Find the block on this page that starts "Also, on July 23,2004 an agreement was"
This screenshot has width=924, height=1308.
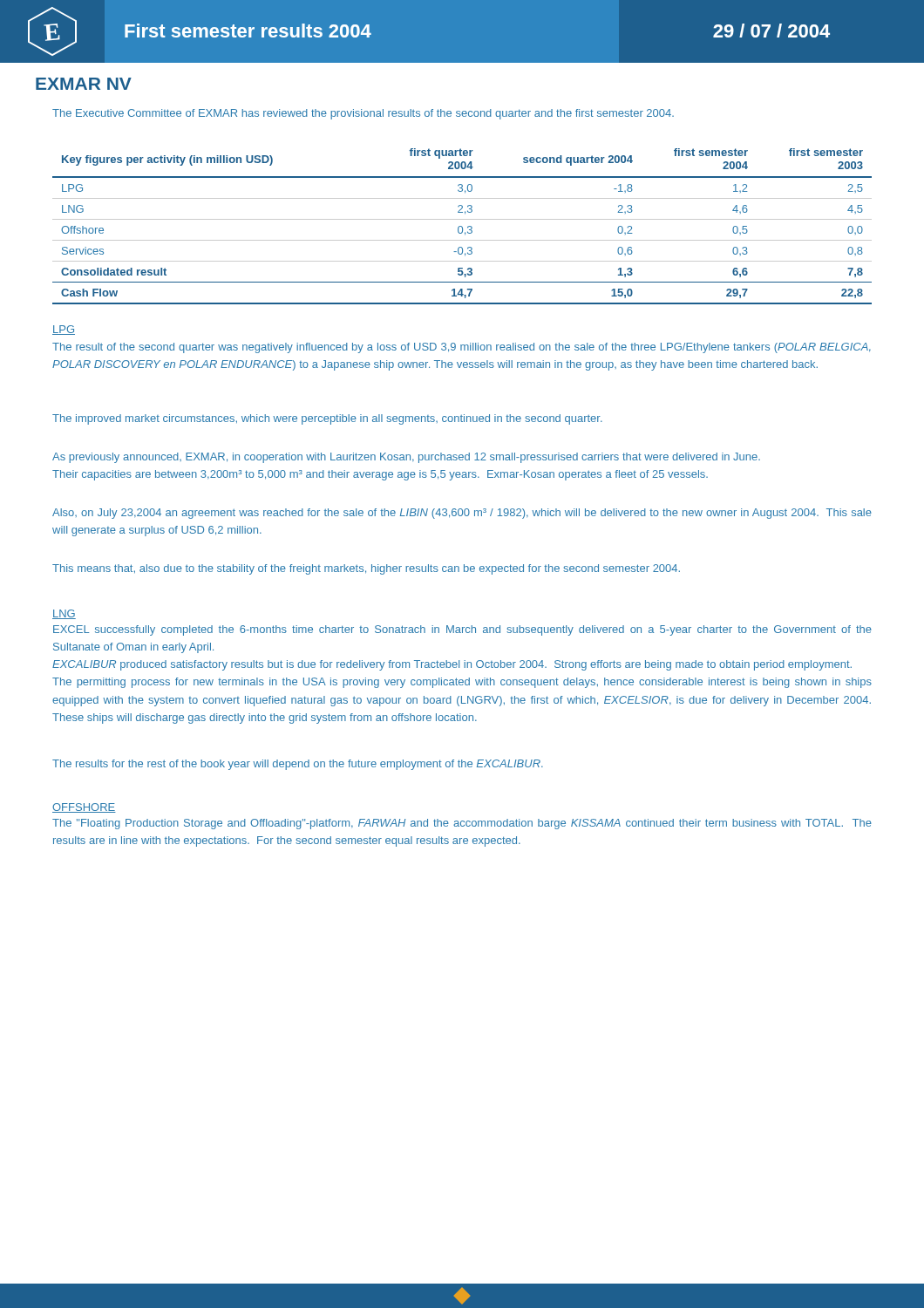coord(462,521)
